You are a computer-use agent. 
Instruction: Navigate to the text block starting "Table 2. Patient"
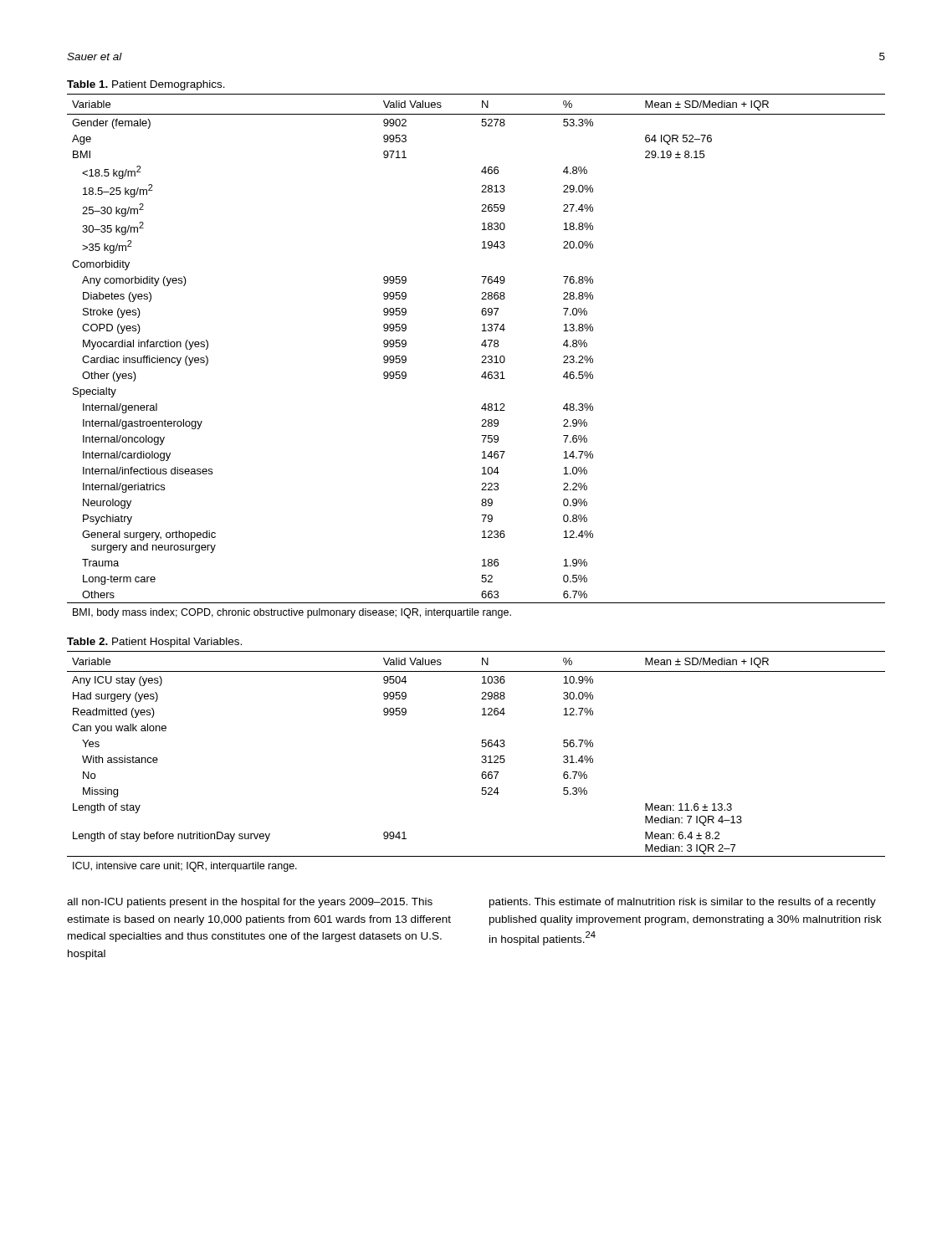click(x=155, y=641)
